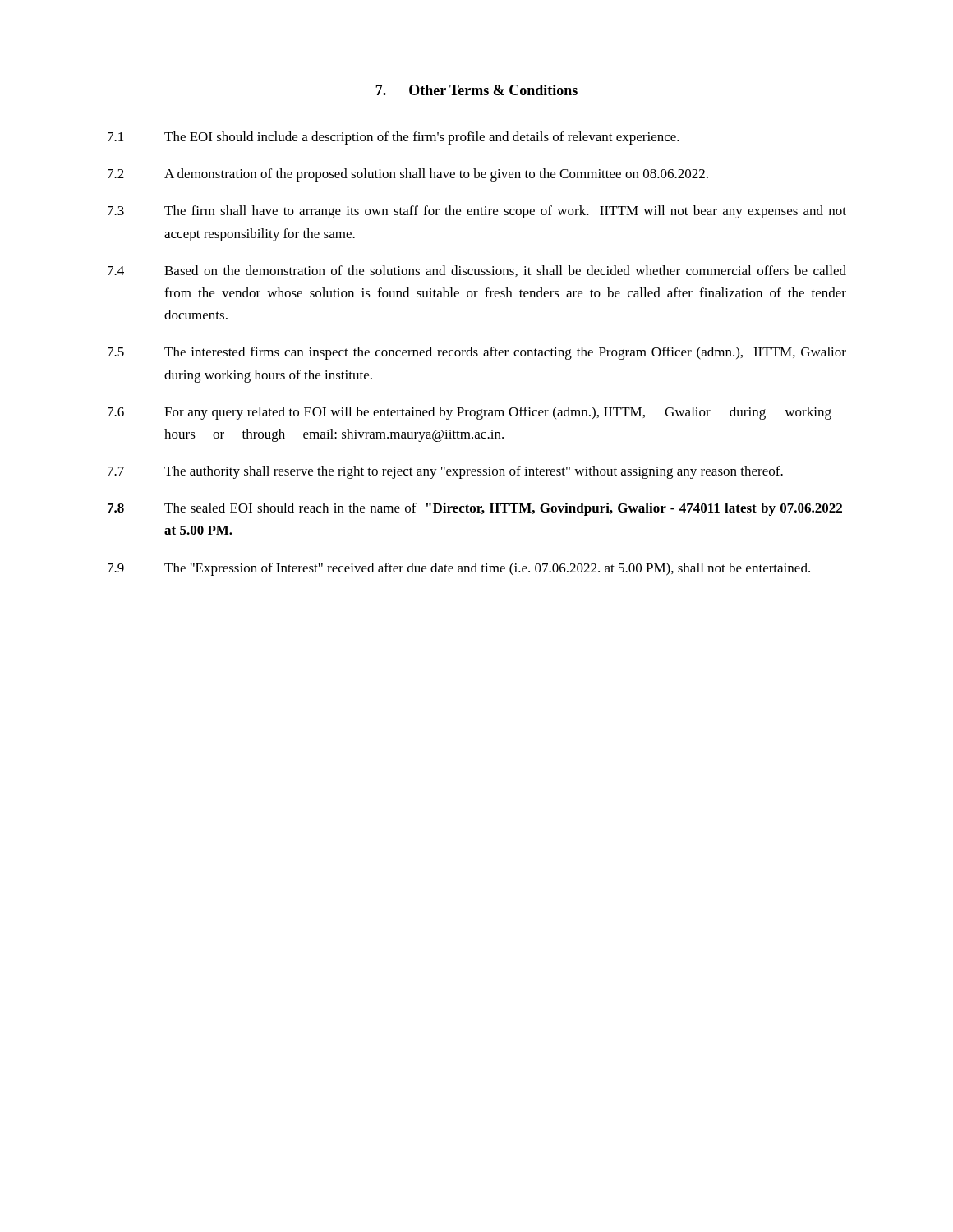Viewport: 953px width, 1232px height.
Task: Locate the block of text that opens with "7.1 The EOI should include a"
Action: (x=476, y=137)
